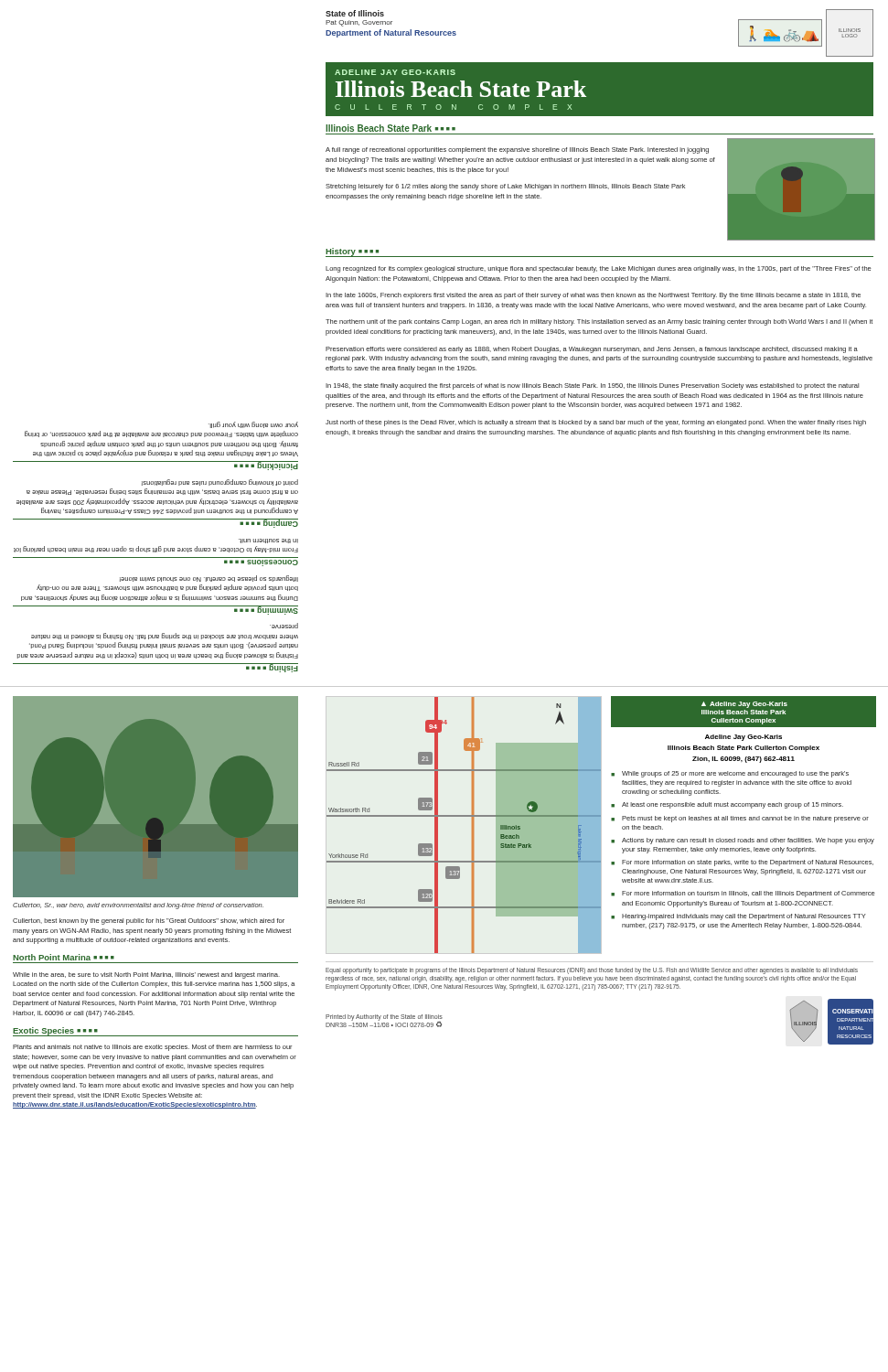Select the element starting "Equal opportunity to participate in"
Viewport: 888px width, 1372px height.
click(x=592, y=978)
